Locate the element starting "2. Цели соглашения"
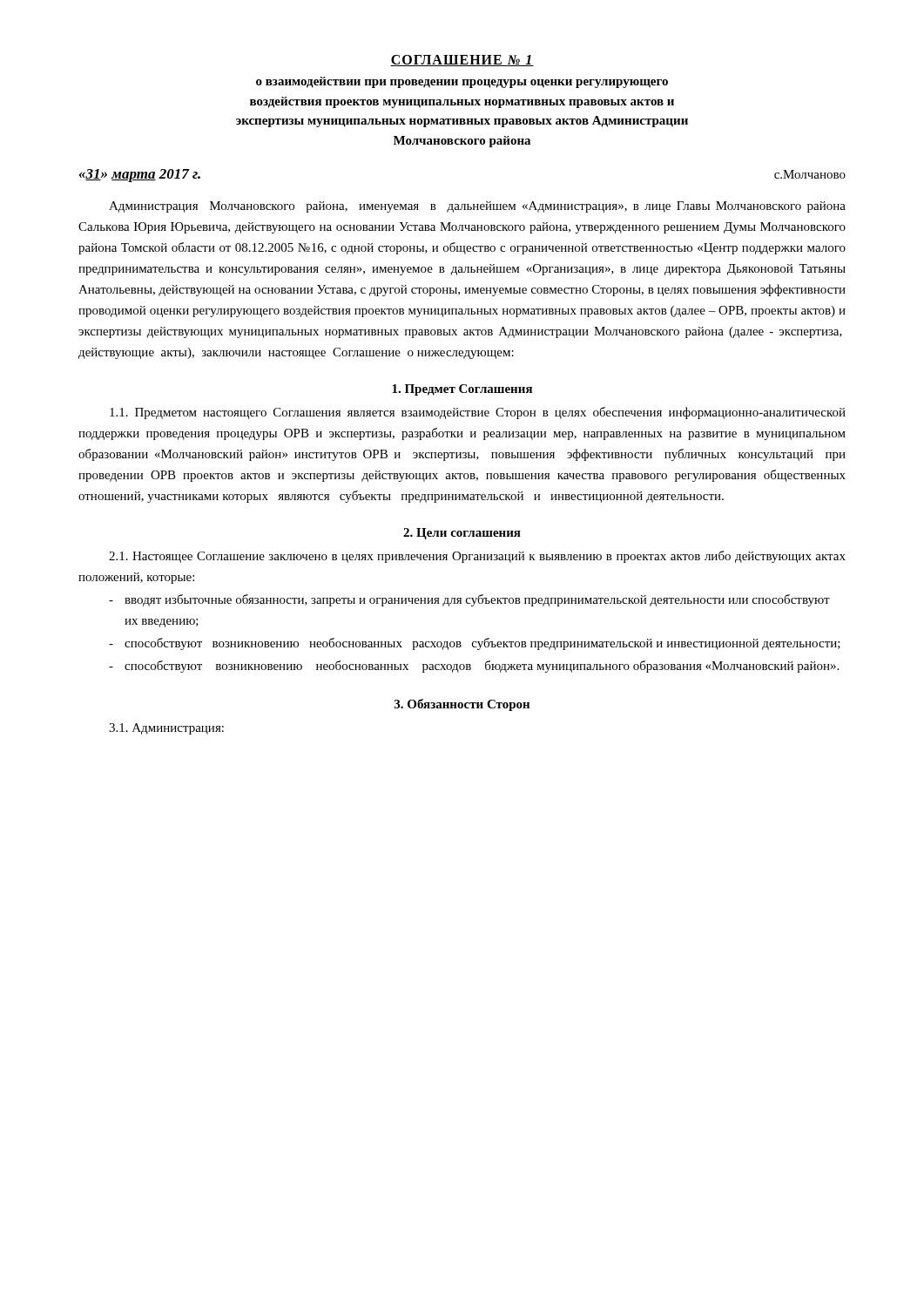The width and height of the screenshot is (924, 1307). (x=462, y=532)
